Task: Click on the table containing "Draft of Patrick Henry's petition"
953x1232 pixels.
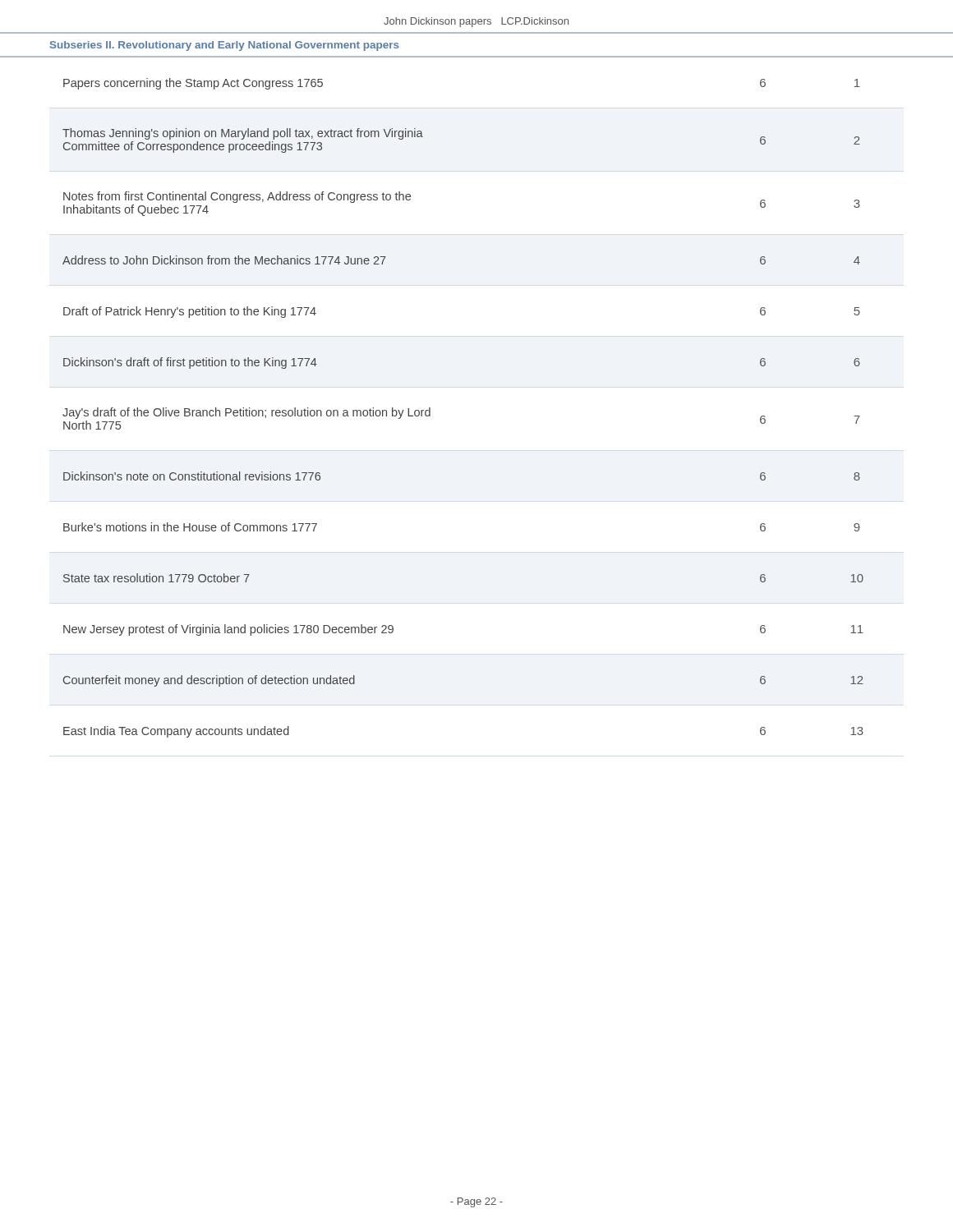Action: pyautogui.click(x=476, y=407)
